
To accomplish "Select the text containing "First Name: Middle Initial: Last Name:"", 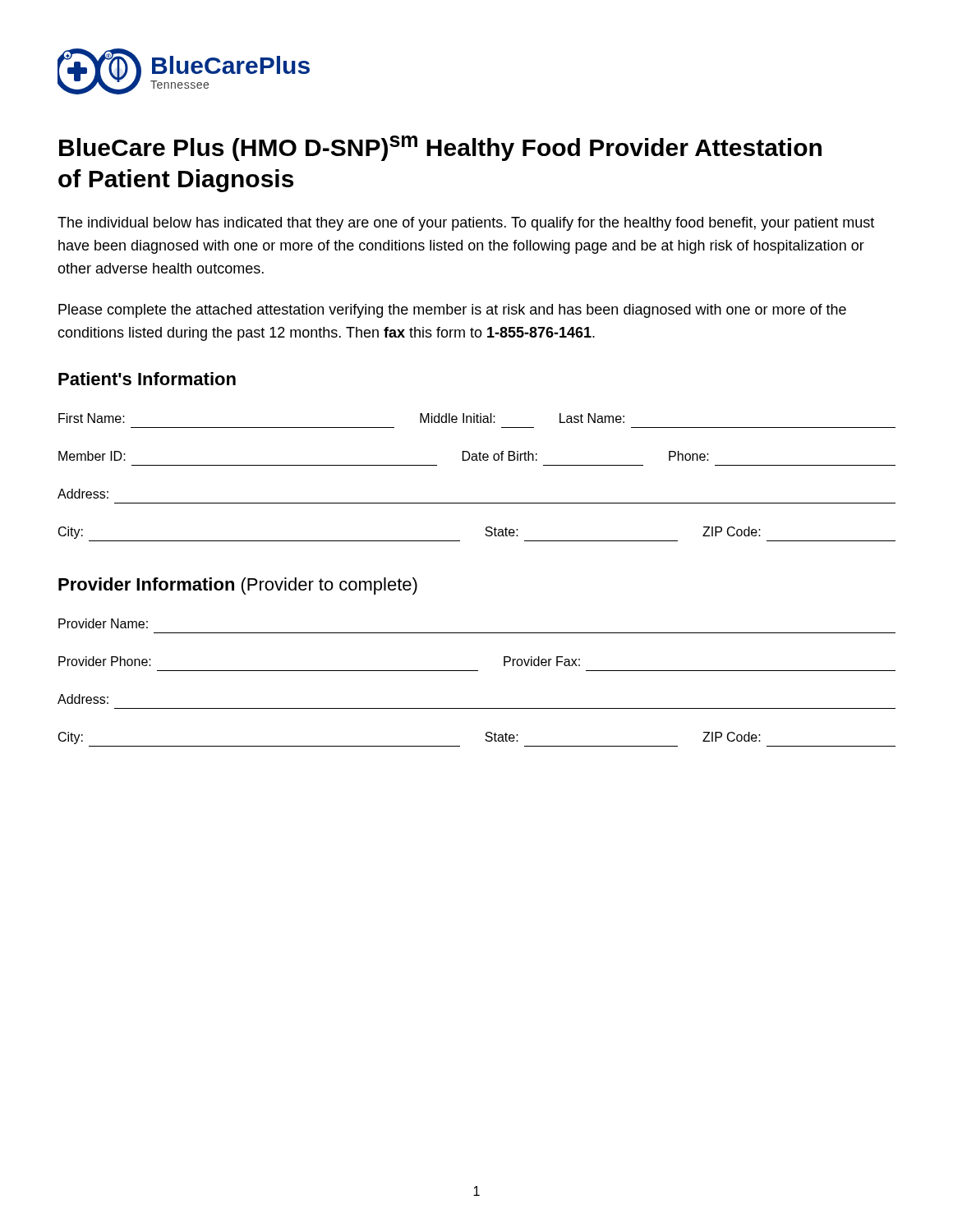I will coord(476,420).
